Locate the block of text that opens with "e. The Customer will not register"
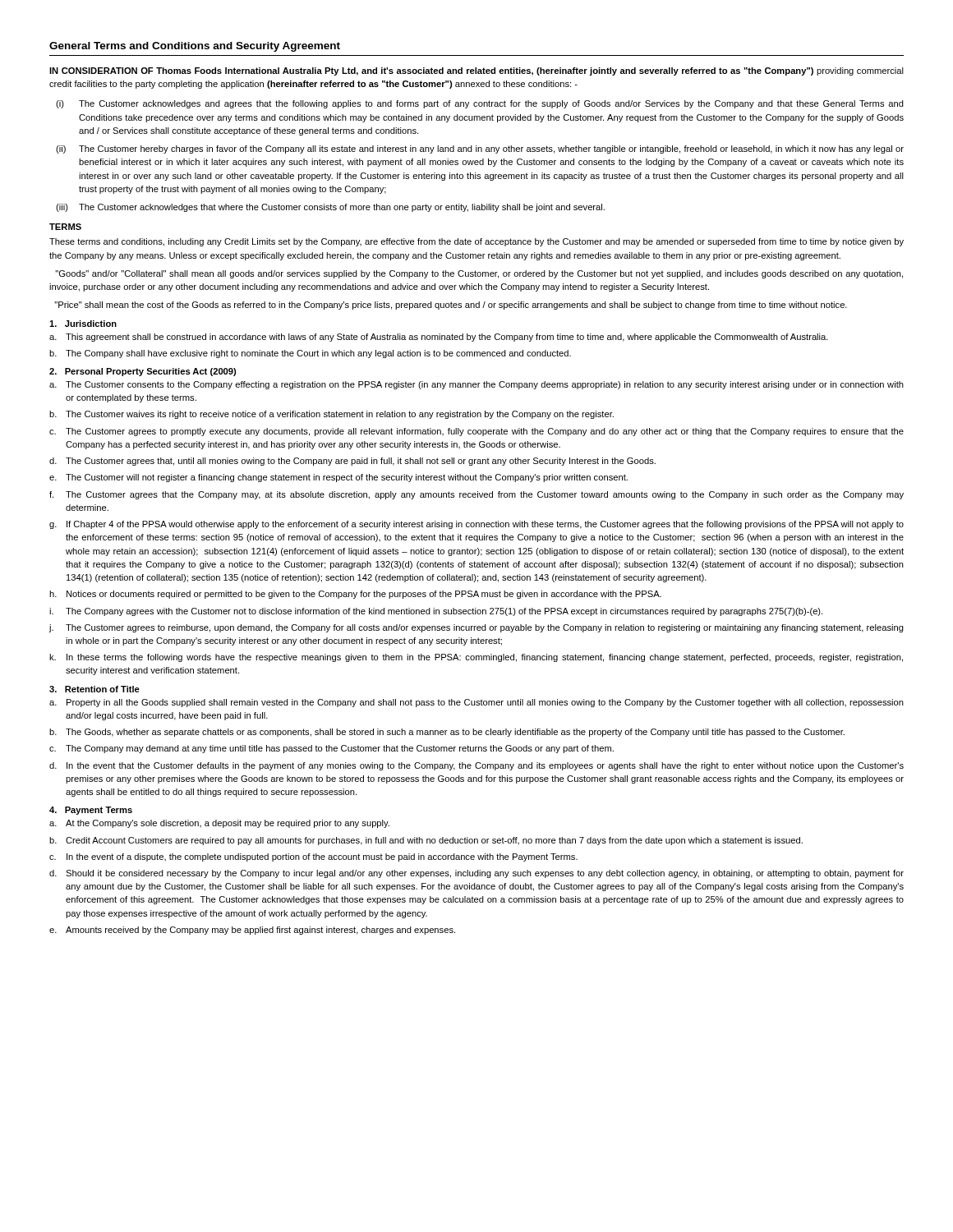The width and height of the screenshot is (953, 1232). (x=476, y=478)
